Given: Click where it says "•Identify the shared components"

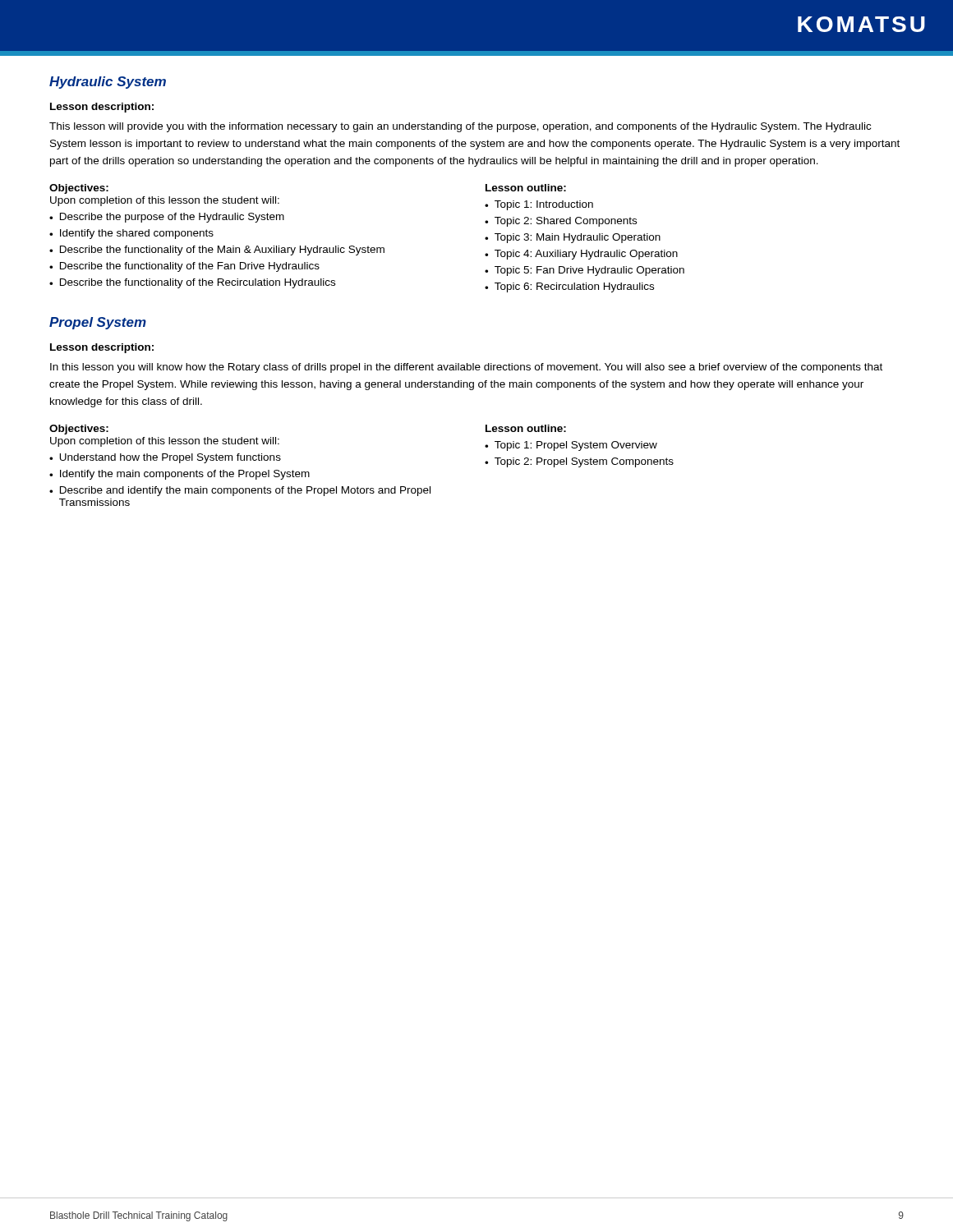Looking at the screenshot, I should tap(131, 234).
